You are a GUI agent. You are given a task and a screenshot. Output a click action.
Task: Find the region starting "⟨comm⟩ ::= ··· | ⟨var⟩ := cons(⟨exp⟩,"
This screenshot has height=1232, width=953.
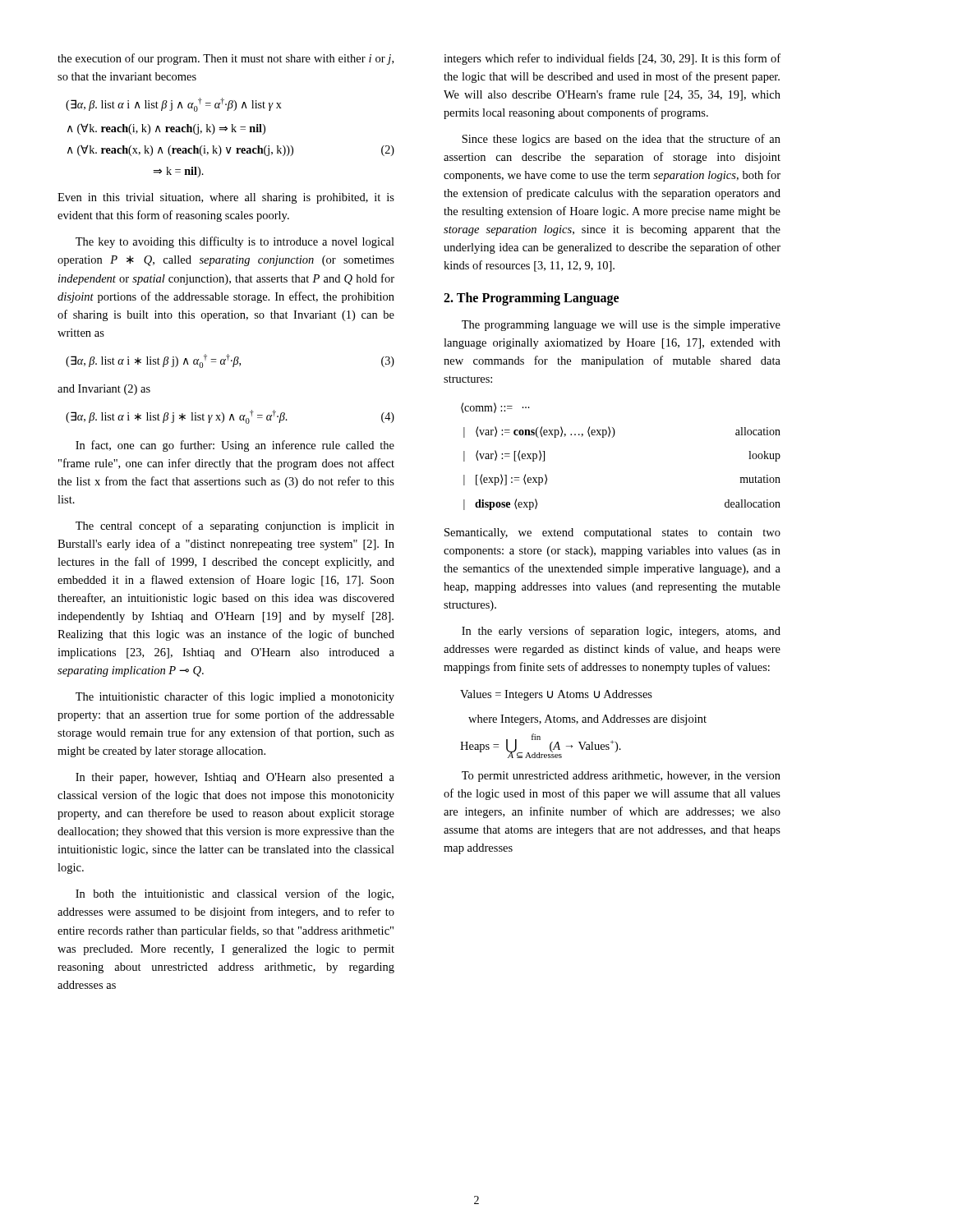point(495,408)
